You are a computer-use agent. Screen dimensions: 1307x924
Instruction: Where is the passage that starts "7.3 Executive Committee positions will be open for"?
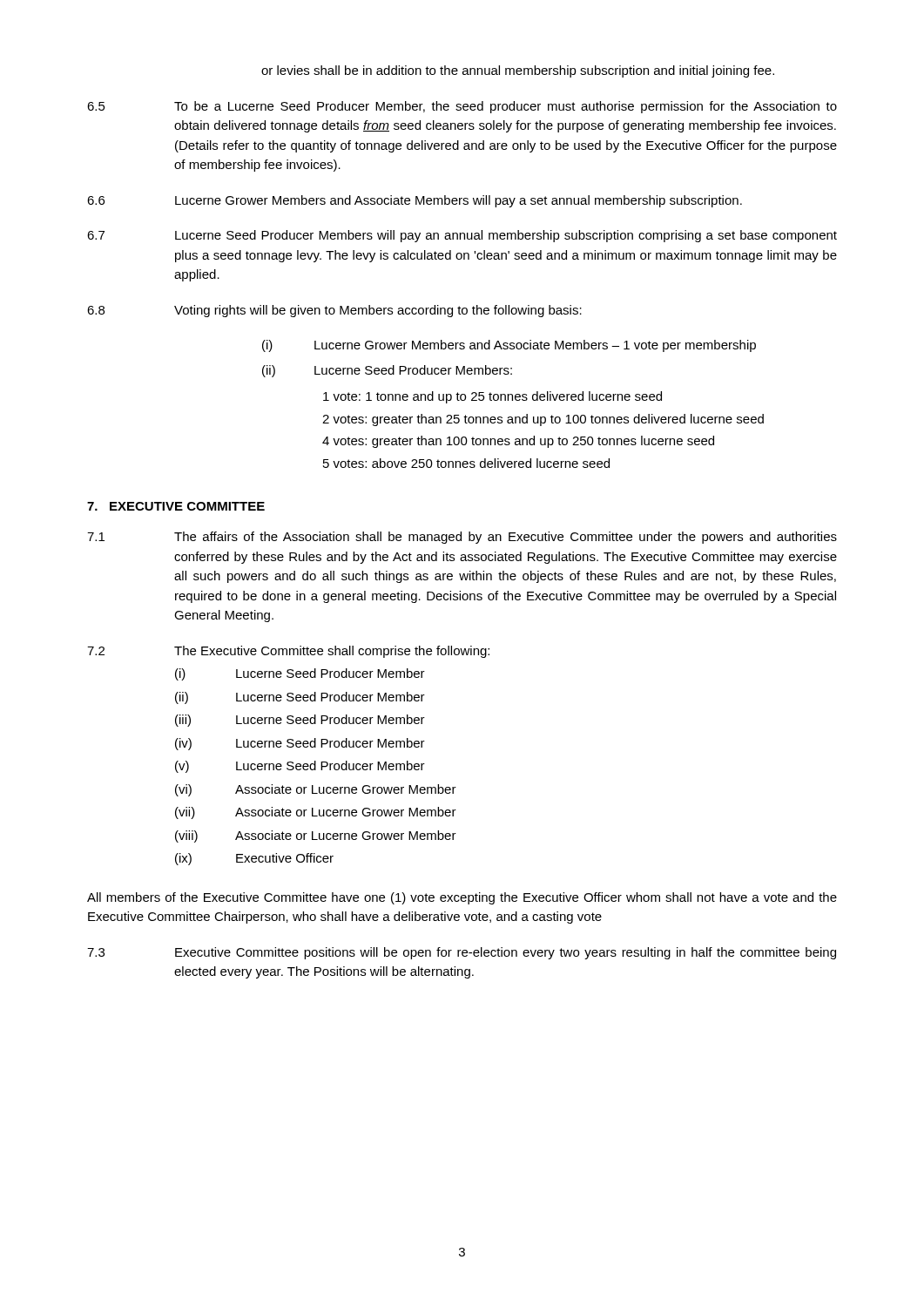(x=462, y=962)
